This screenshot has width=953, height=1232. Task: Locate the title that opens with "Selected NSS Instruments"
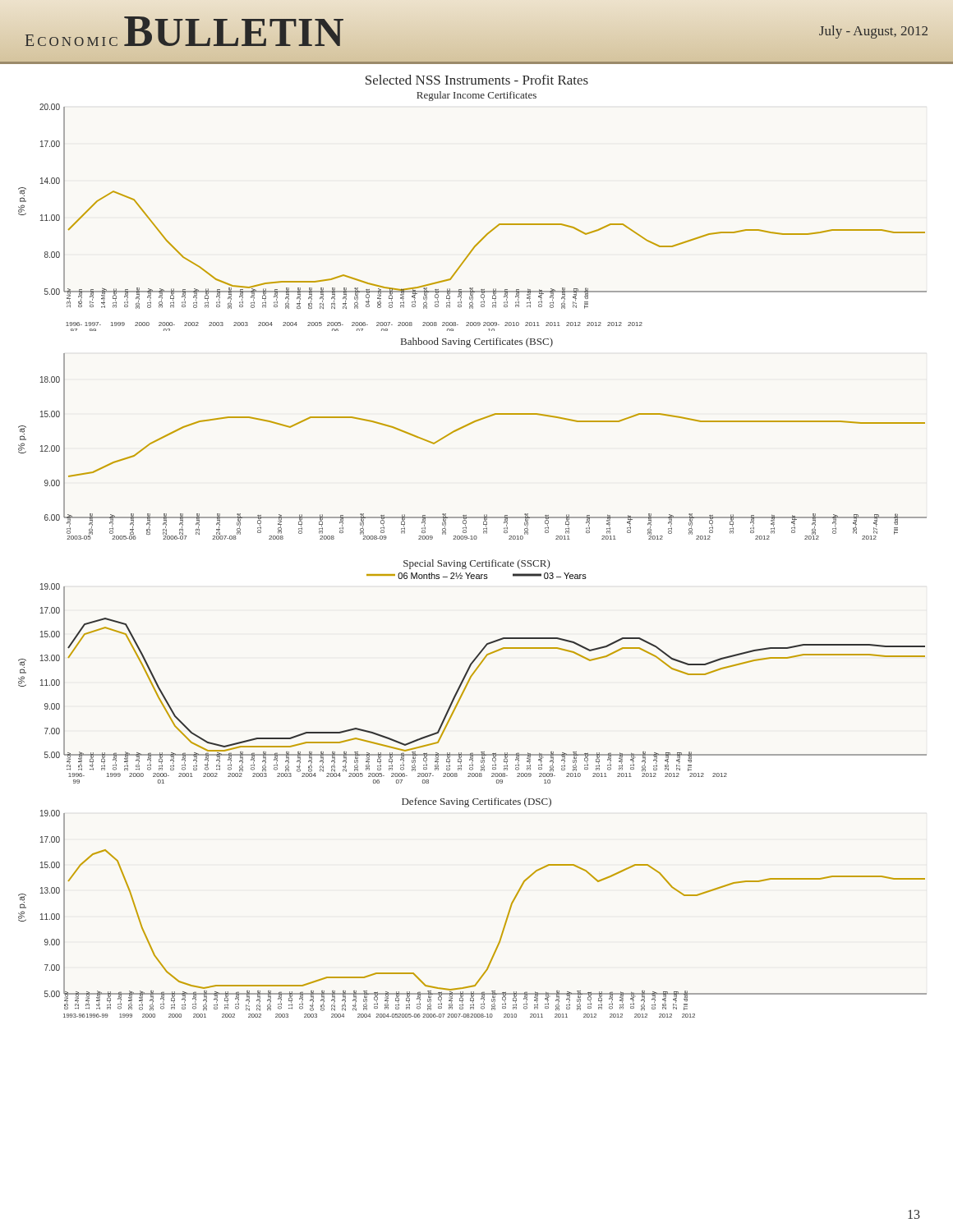(476, 80)
